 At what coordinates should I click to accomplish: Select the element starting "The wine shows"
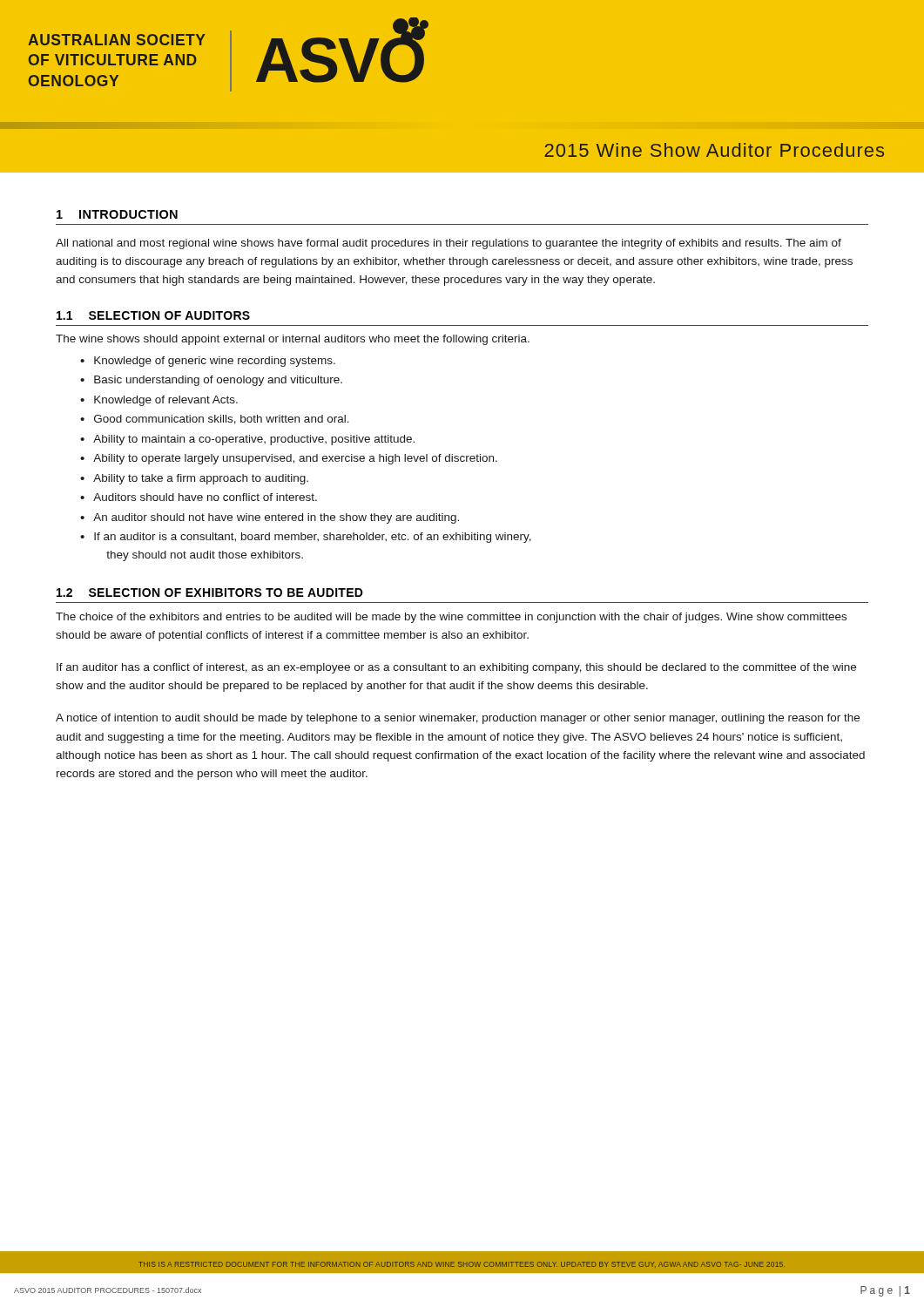click(293, 338)
